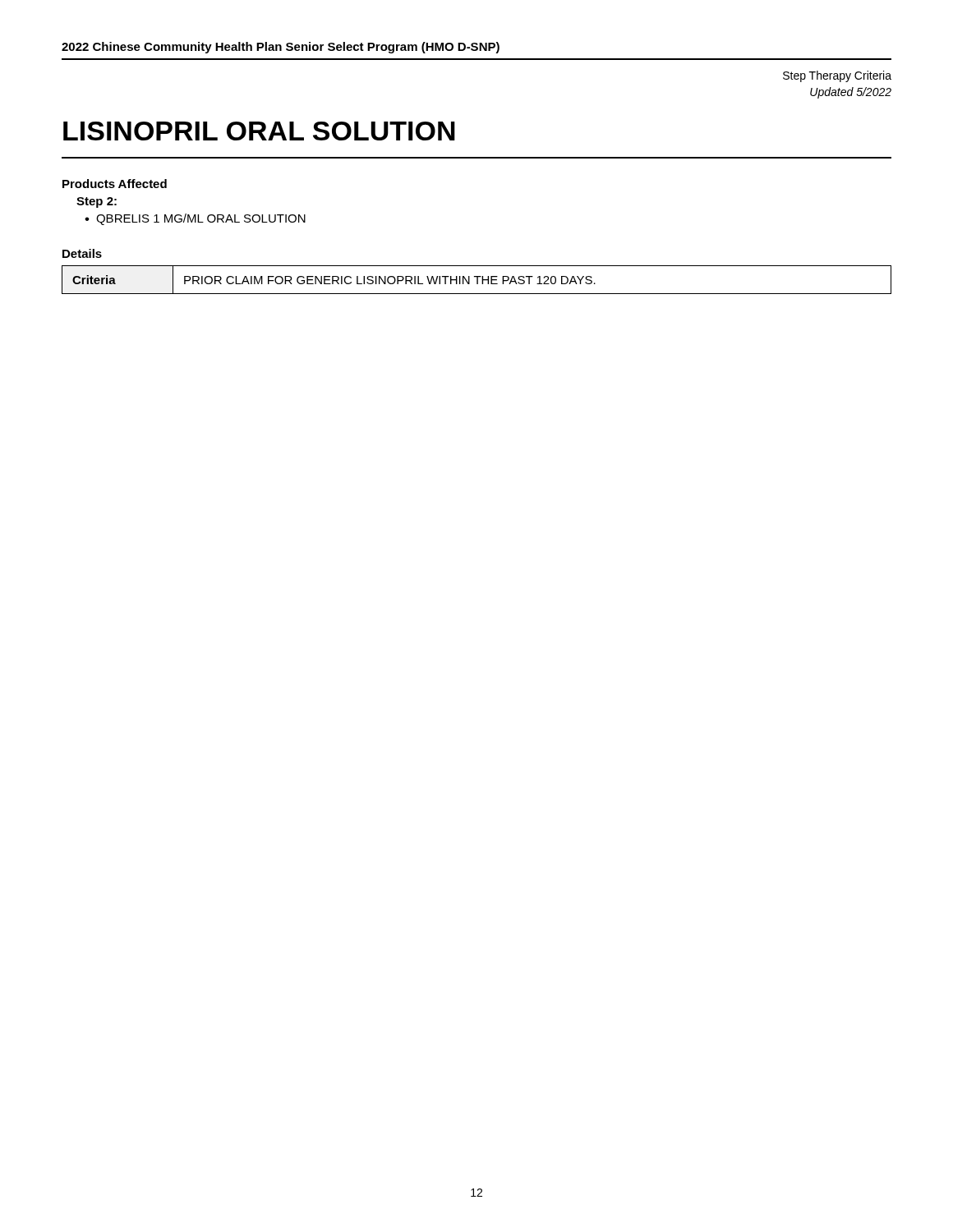Find the title

point(259,131)
